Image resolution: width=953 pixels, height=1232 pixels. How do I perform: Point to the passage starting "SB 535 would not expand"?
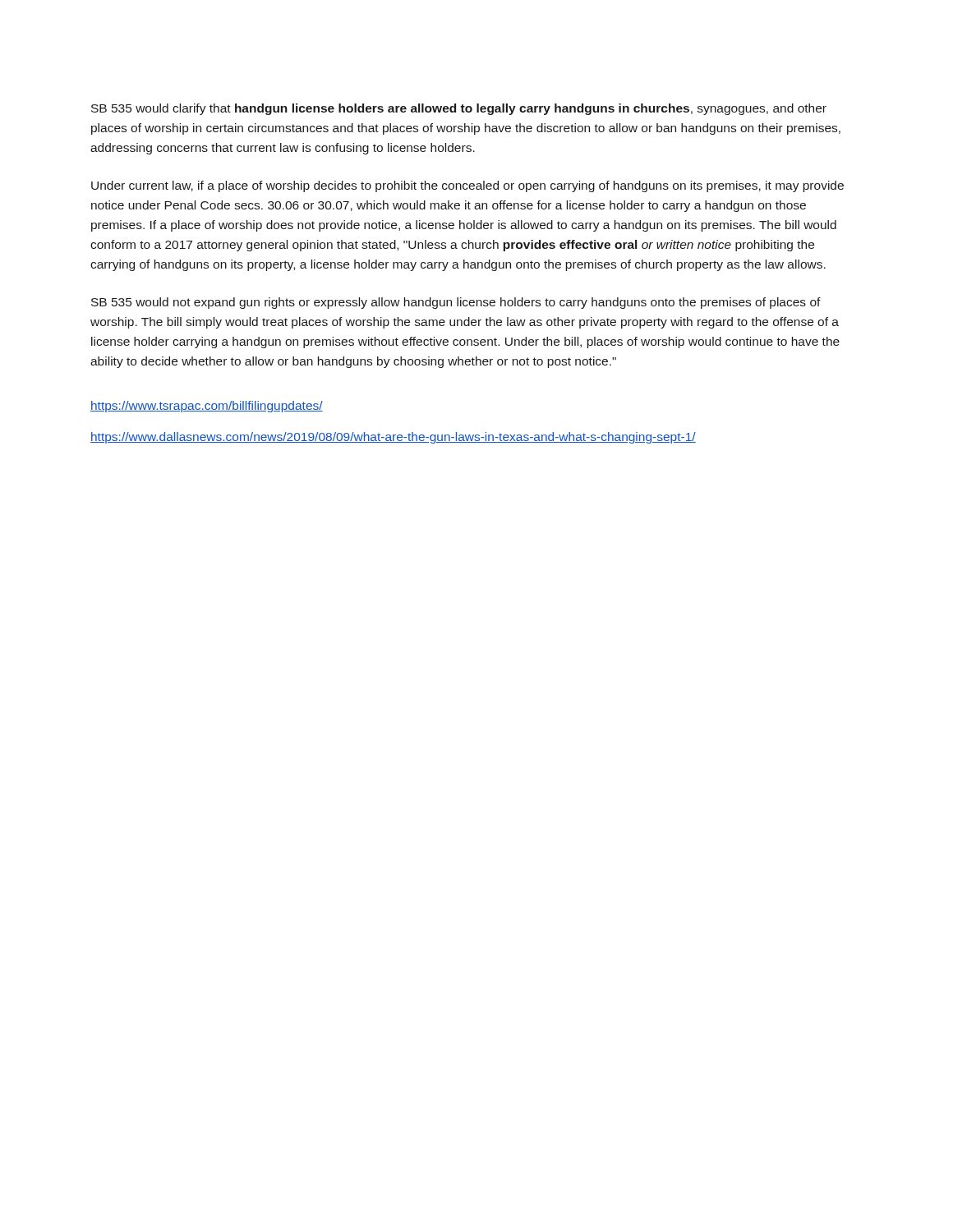click(465, 332)
